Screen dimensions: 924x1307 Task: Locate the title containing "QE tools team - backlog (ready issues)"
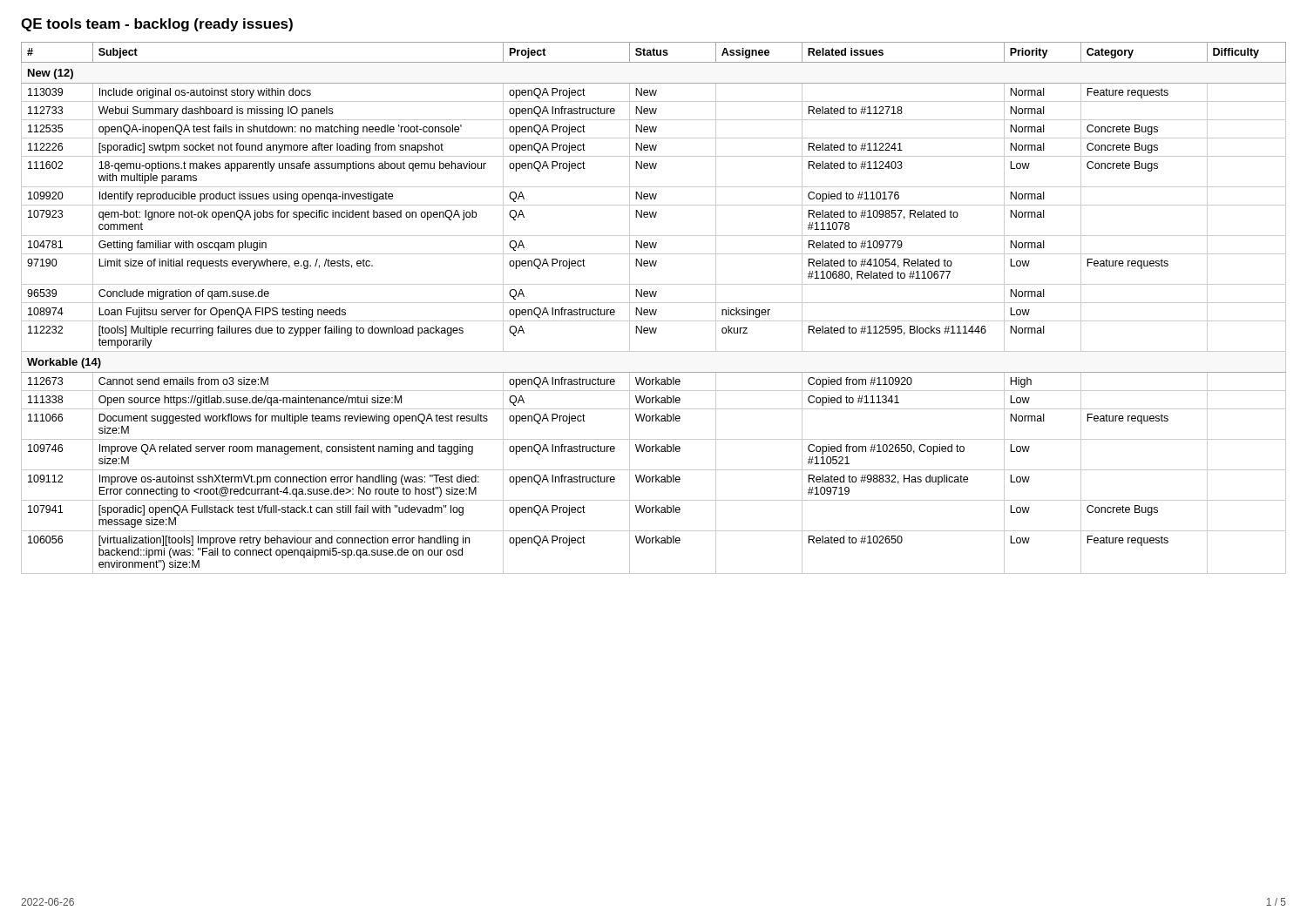[157, 25]
